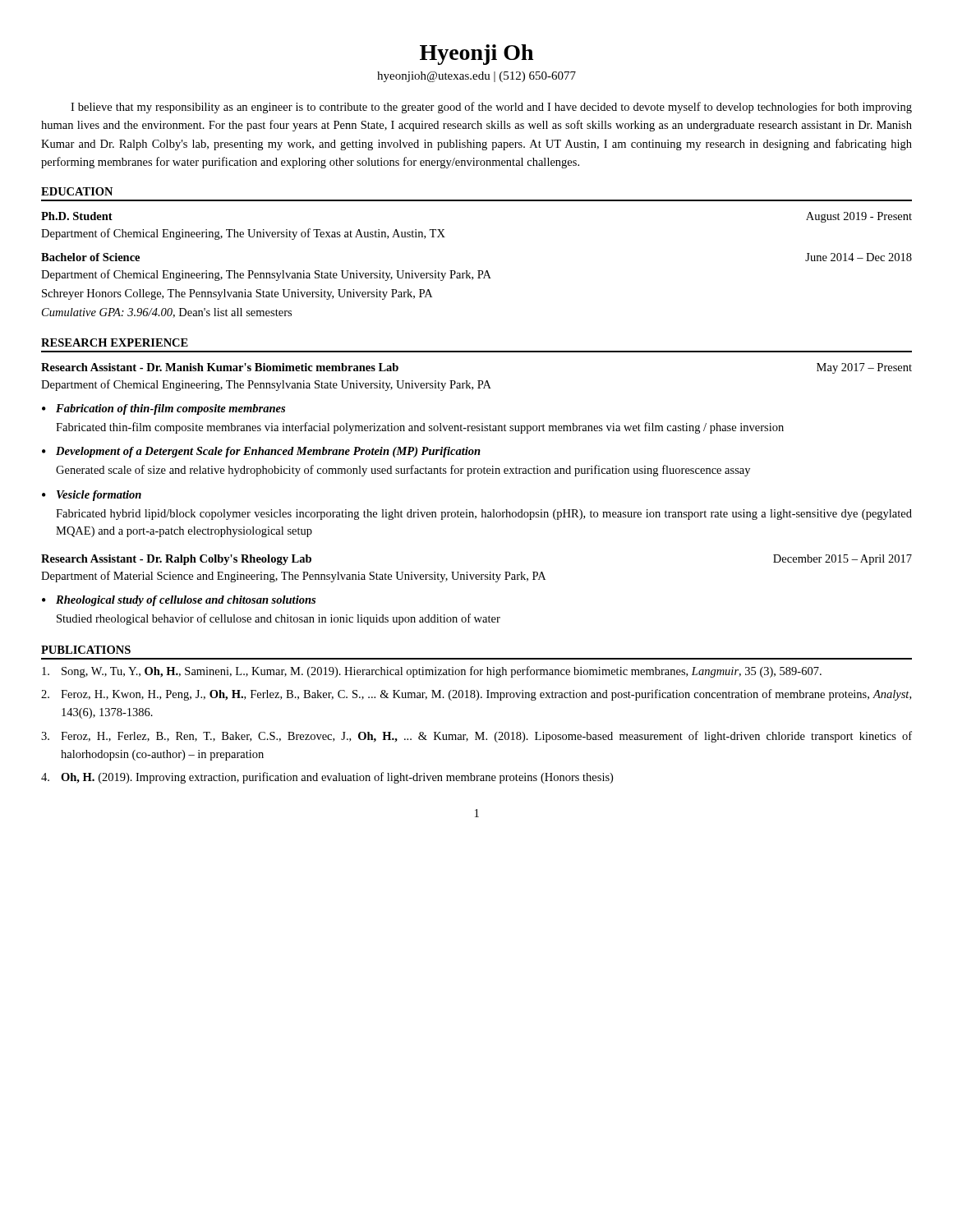Locate the region starting "Research Assistant - Dr. Manish Kumar's Biomimetic membranes"
953x1232 pixels.
476,377
